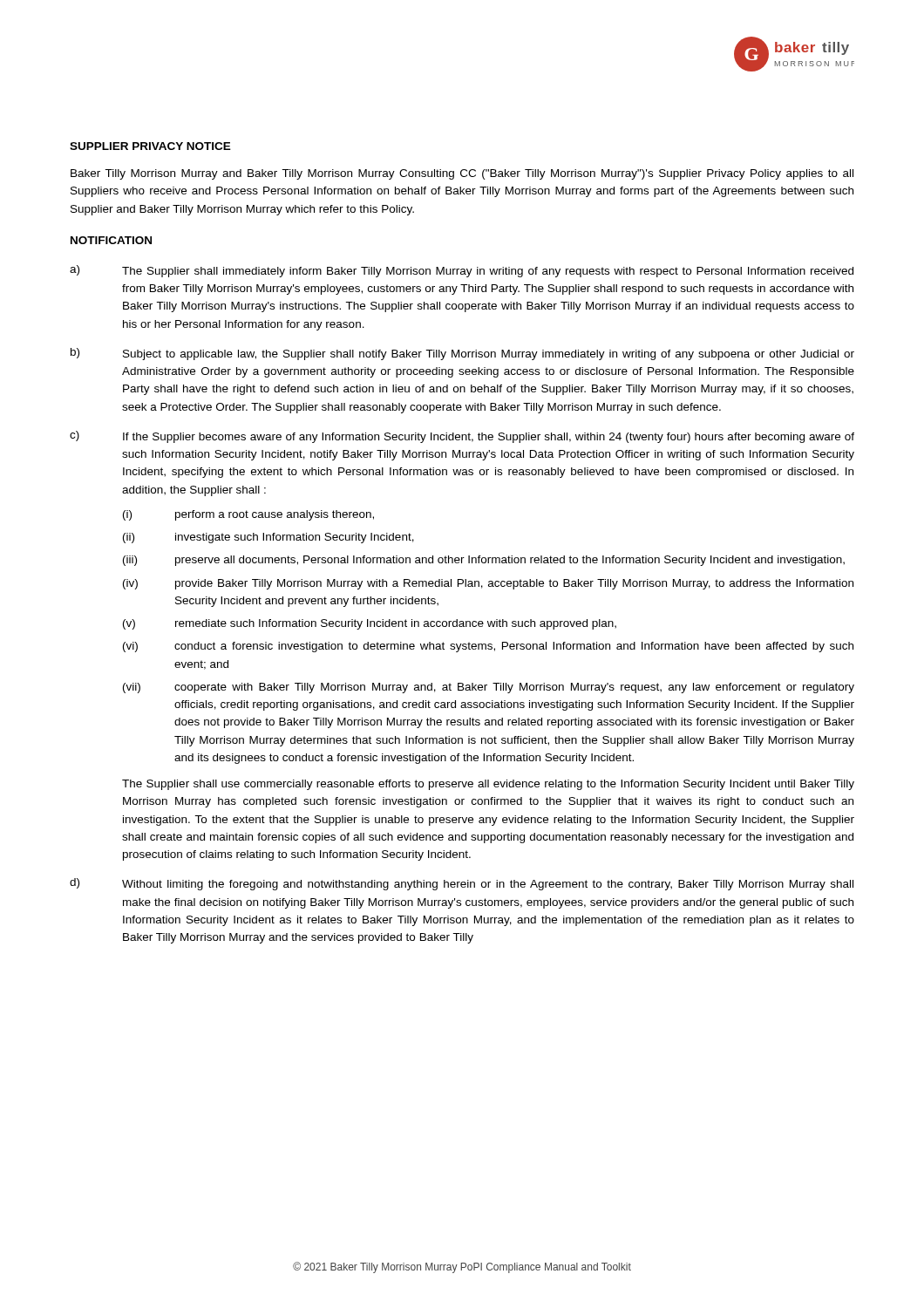This screenshot has height=1308, width=924.
Task: Find the list item with the text "(vii) cooperate with Baker"
Action: pos(488,722)
